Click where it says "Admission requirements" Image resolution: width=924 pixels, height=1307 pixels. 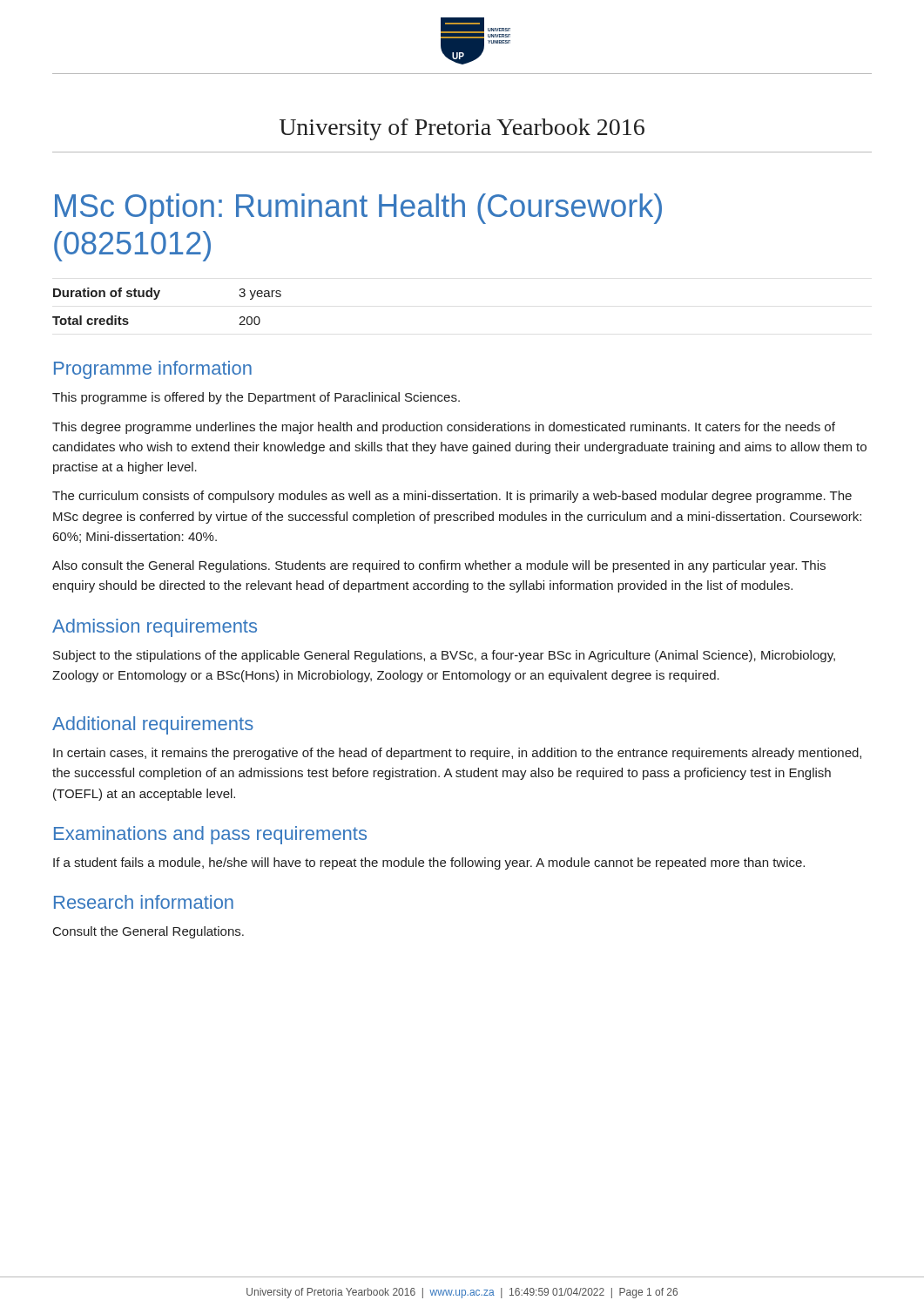coord(155,628)
